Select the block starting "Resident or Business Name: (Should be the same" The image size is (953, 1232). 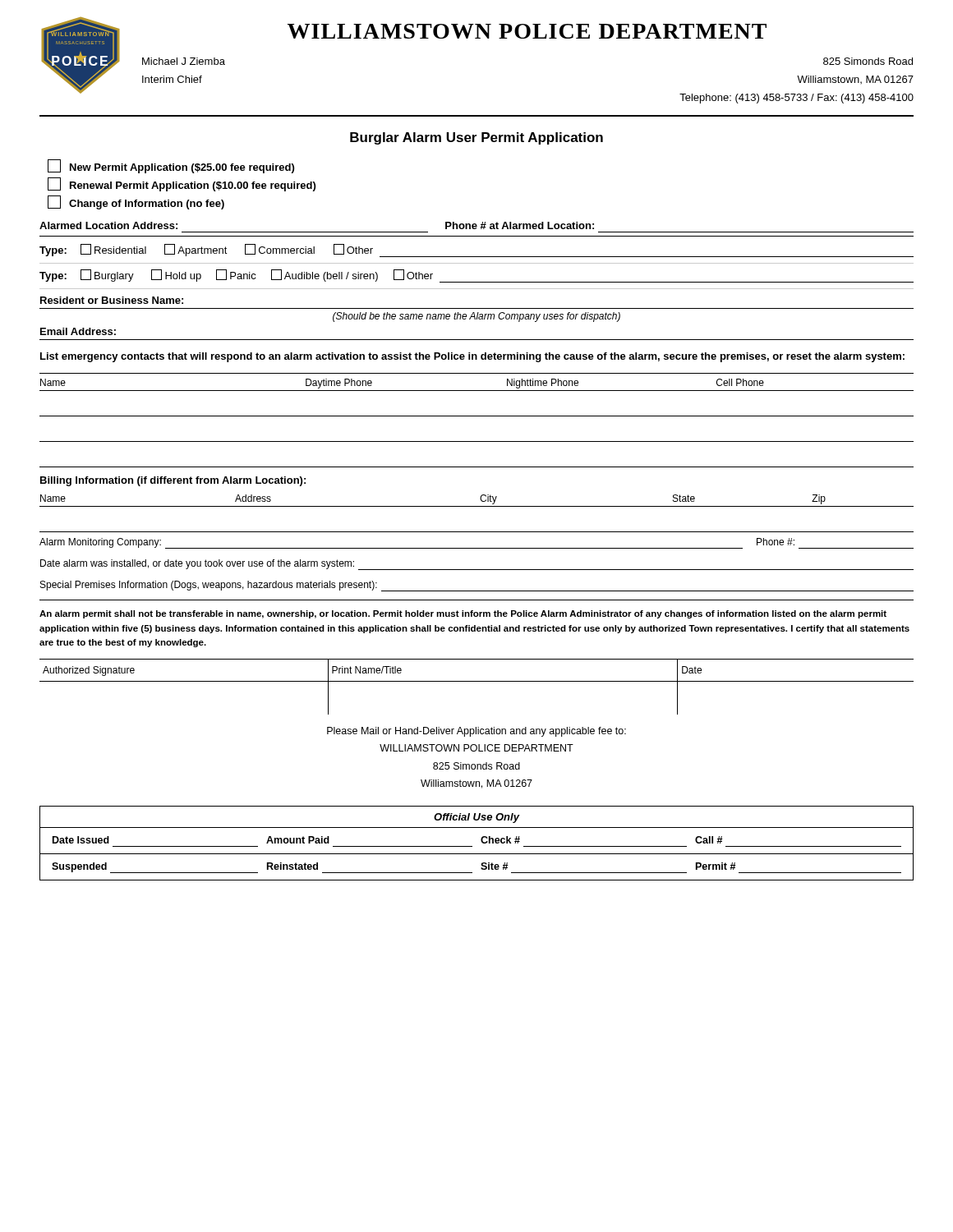(476, 308)
